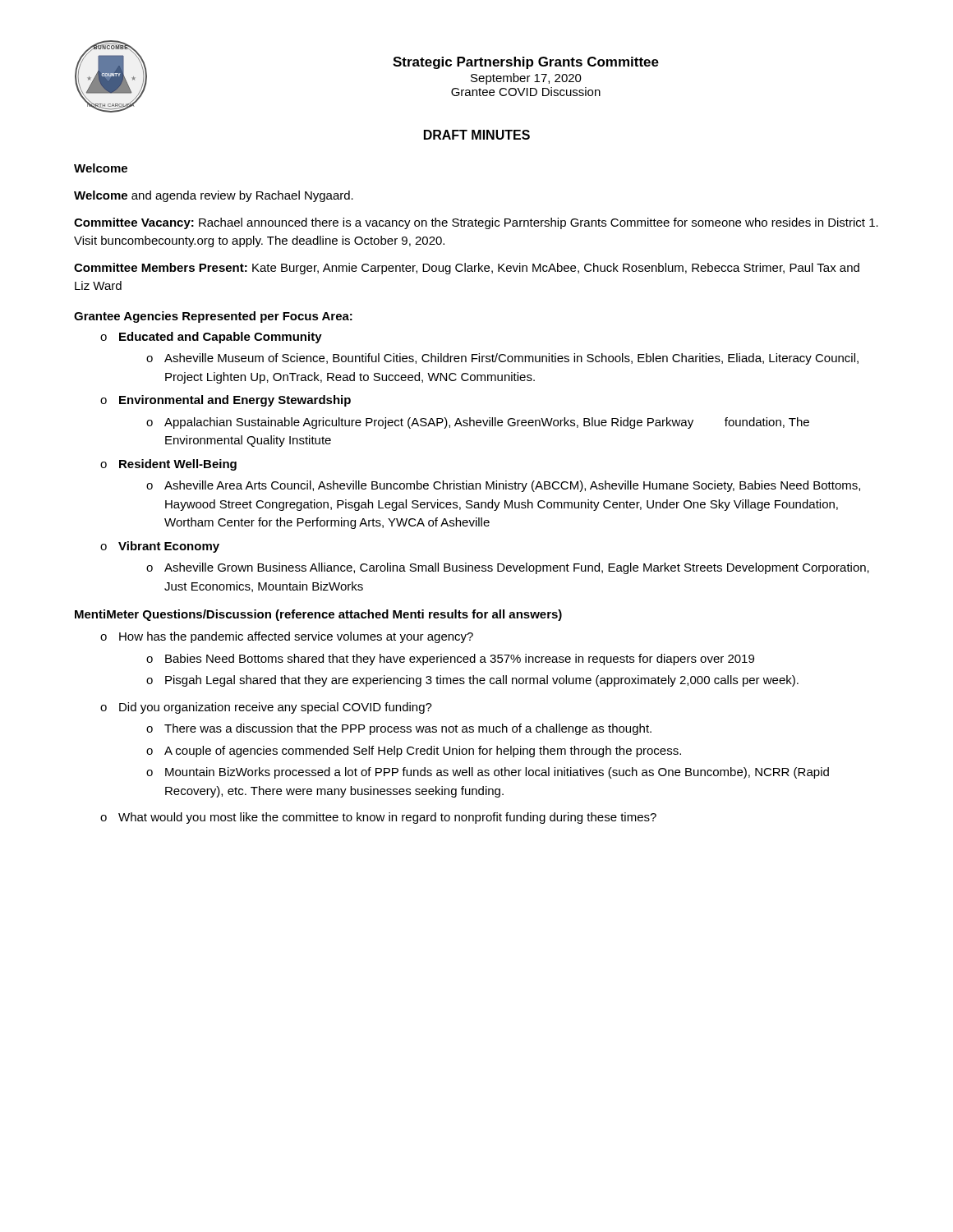Click on the passage starting "o Vibrant Economy"
Screen dimensions: 1232x953
[160, 546]
